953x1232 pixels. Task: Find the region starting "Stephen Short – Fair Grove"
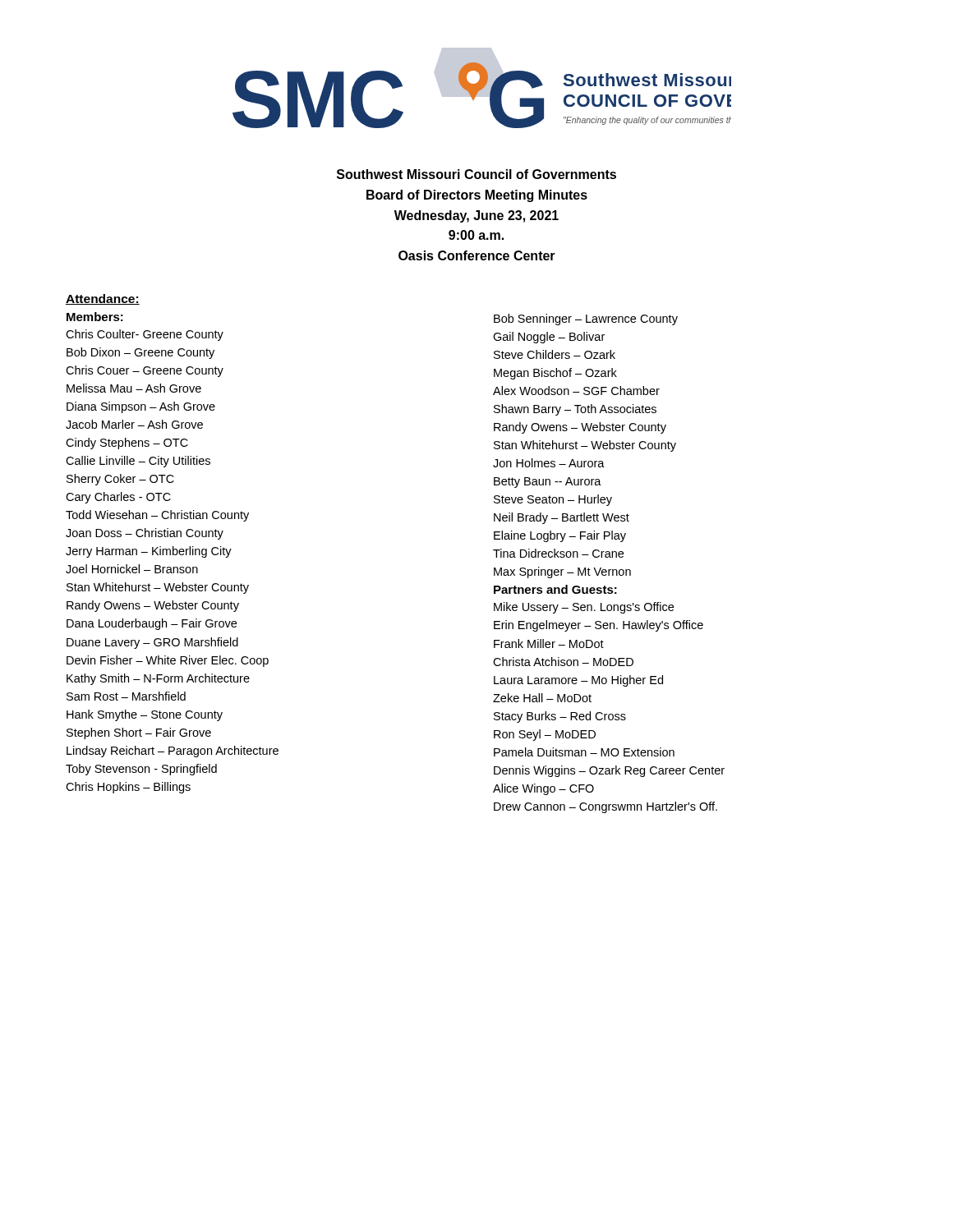(139, 732)
